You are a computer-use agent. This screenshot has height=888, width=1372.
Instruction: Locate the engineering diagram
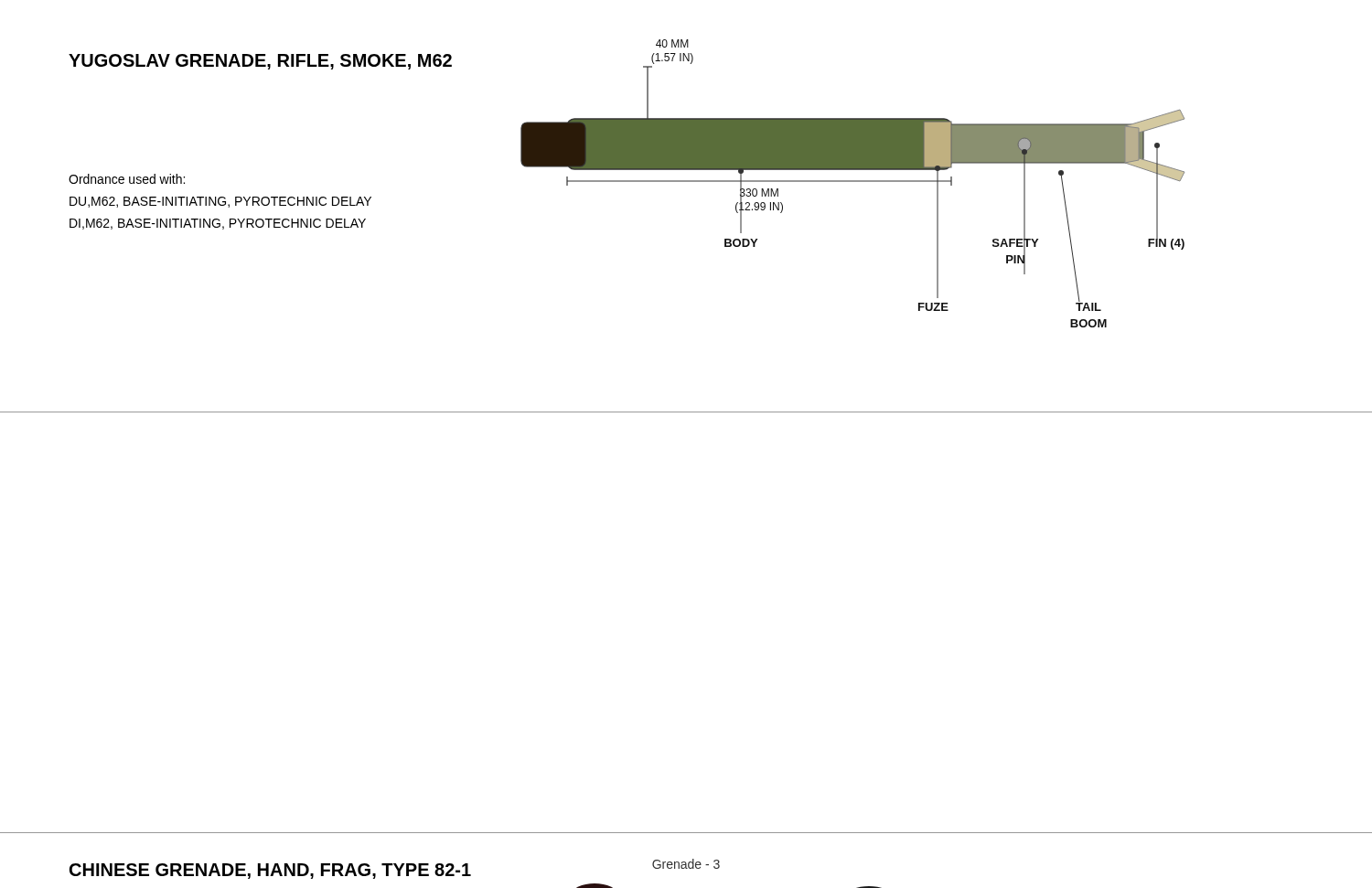tap(878, 206)
